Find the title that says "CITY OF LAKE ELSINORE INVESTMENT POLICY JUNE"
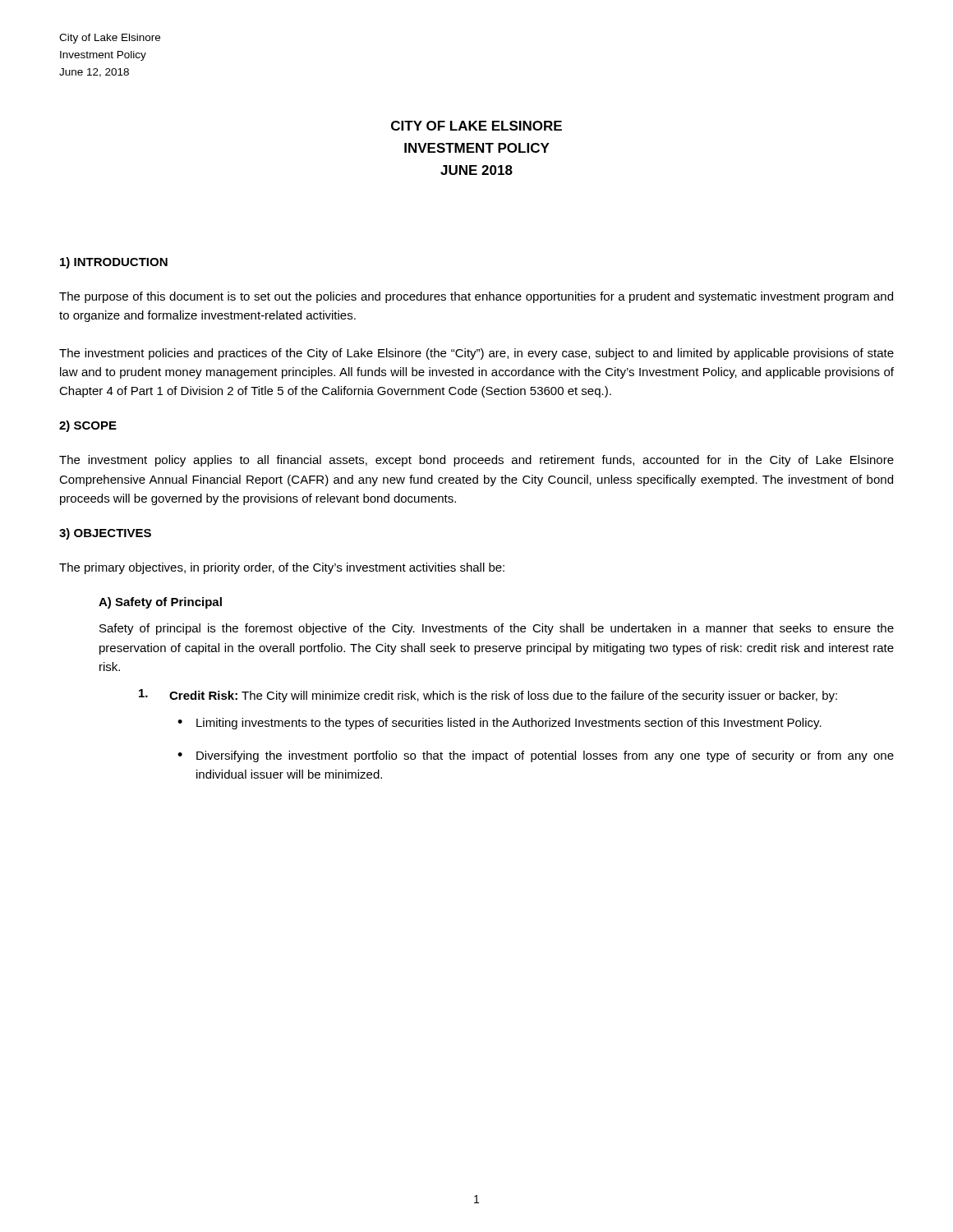 (476, 148)
